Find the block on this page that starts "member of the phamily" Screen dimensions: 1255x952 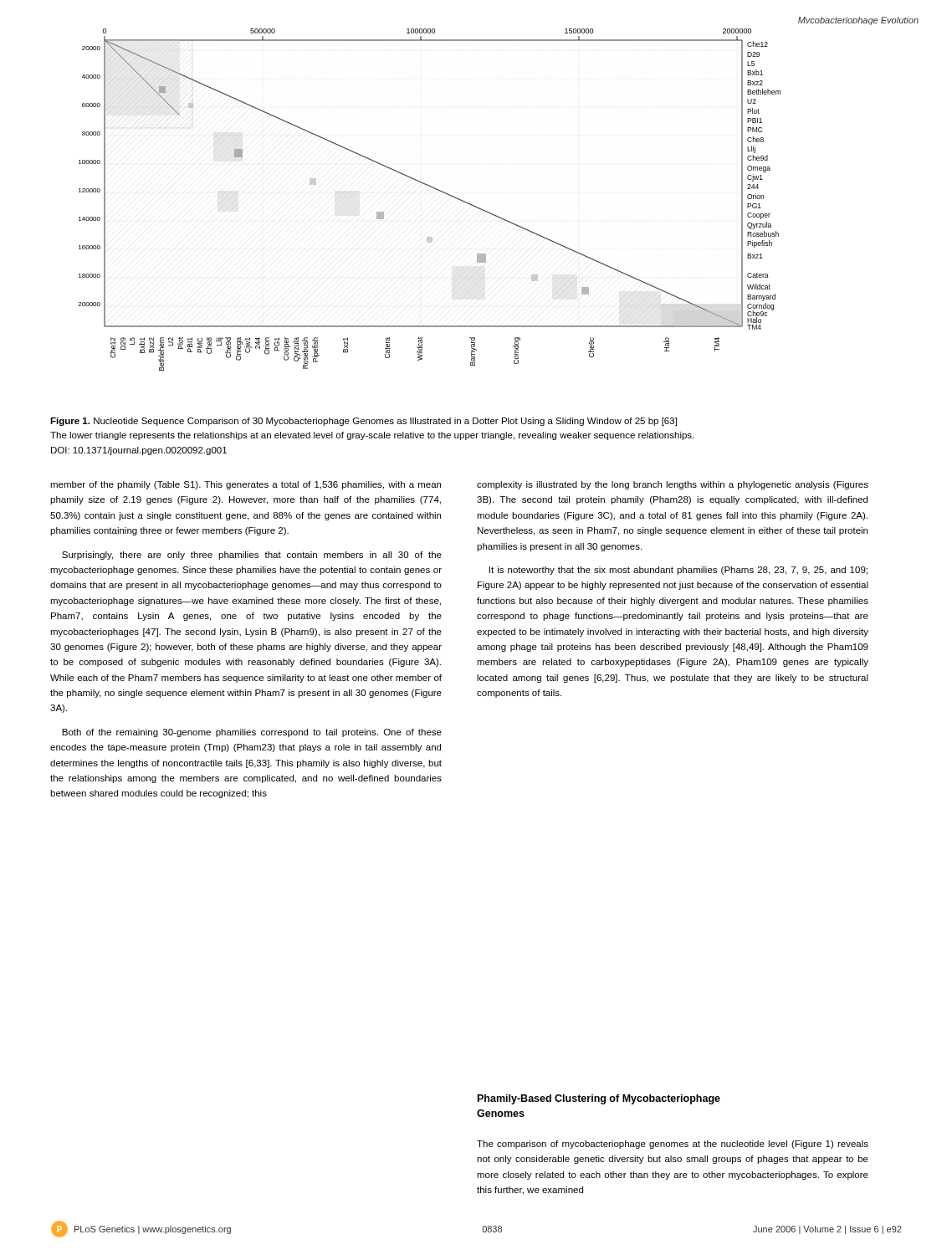(x=246, y=639)
